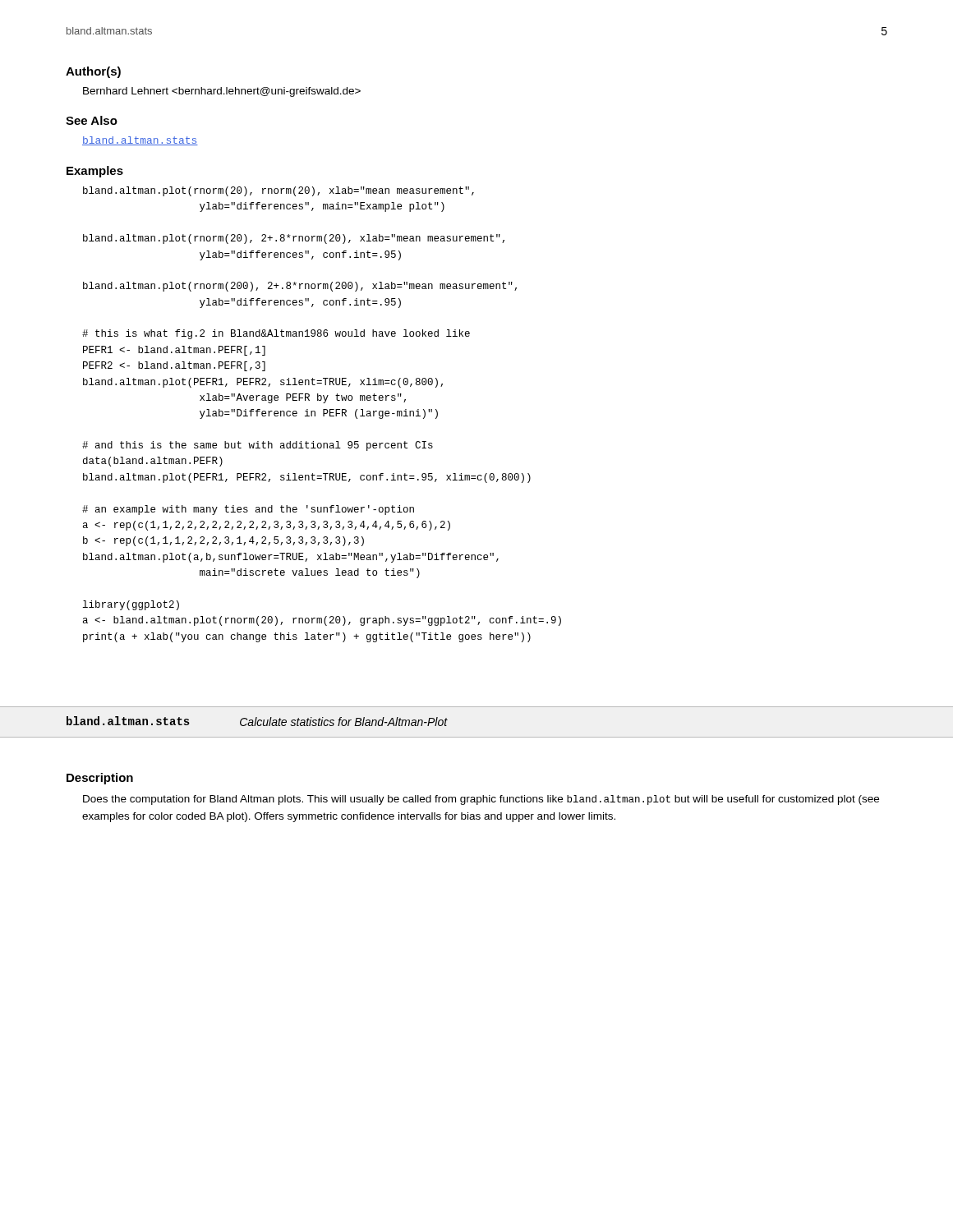Image resolution: width=953 pixels, height=1232 pixels.
Task: Select the table that reads "bland.altman.stats Calculate statistics for Bland-Altman-Plot"
Action: [x=476, y=722]
